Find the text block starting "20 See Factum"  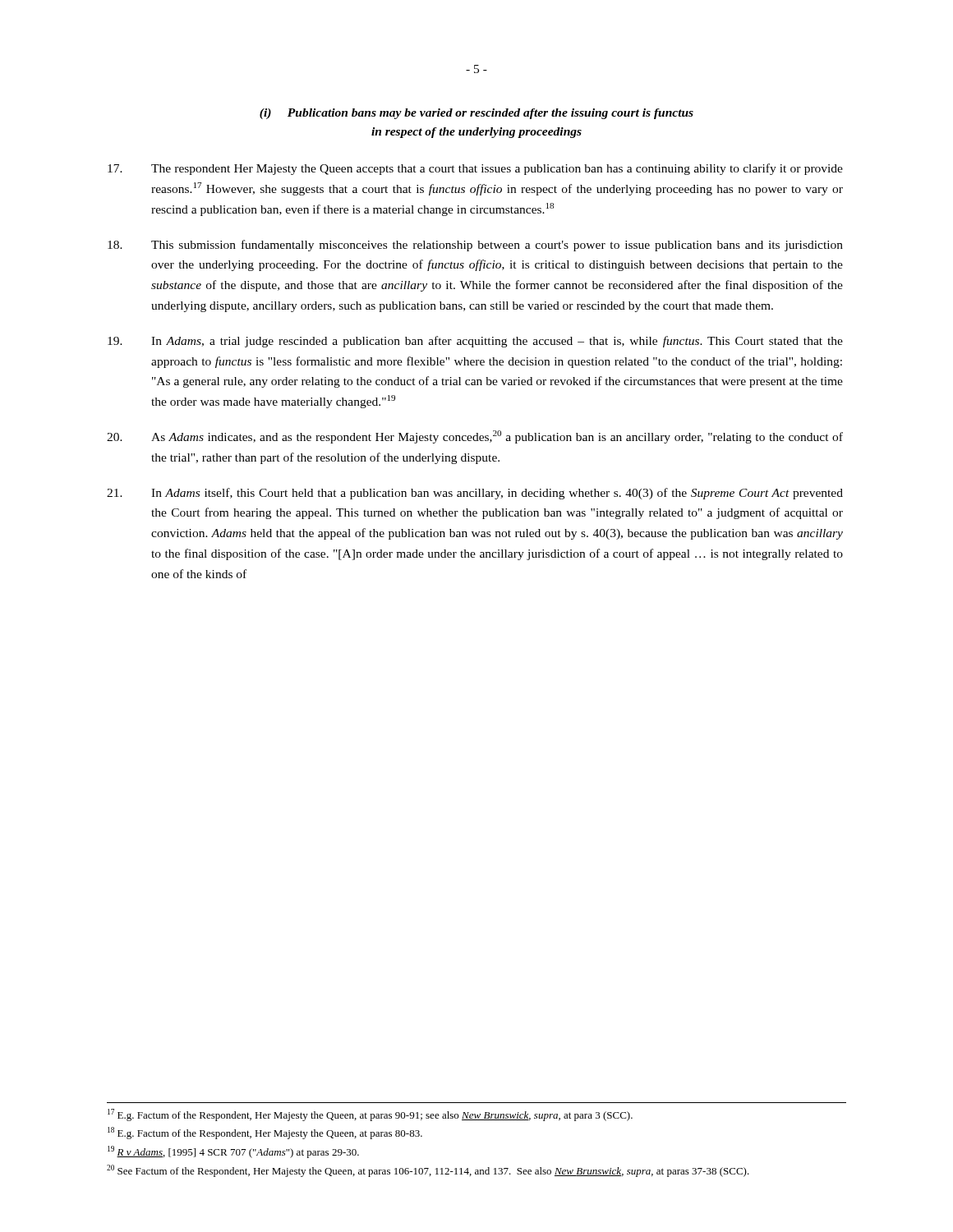point(428,1171)
